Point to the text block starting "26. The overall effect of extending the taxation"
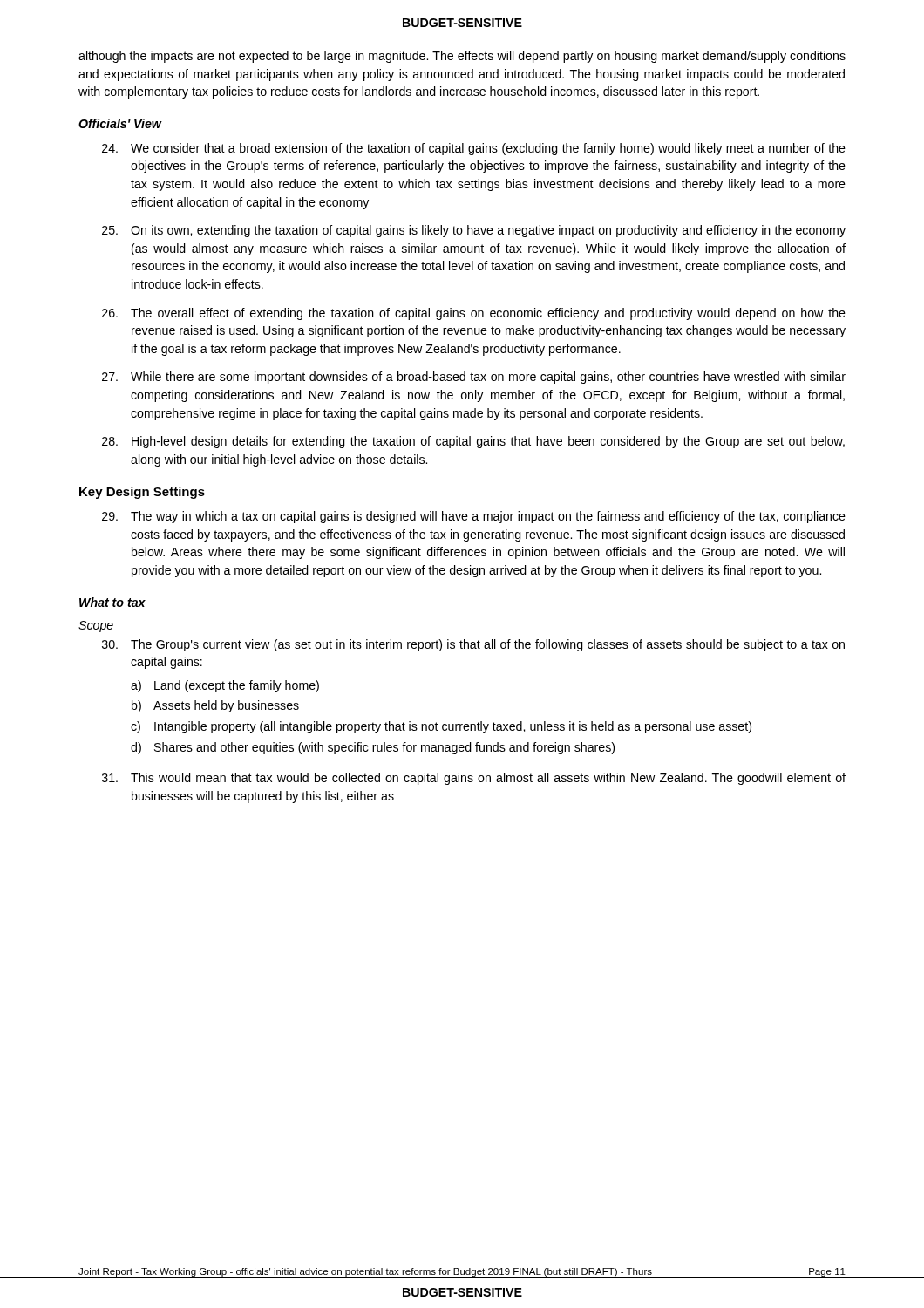 [462, 331]
